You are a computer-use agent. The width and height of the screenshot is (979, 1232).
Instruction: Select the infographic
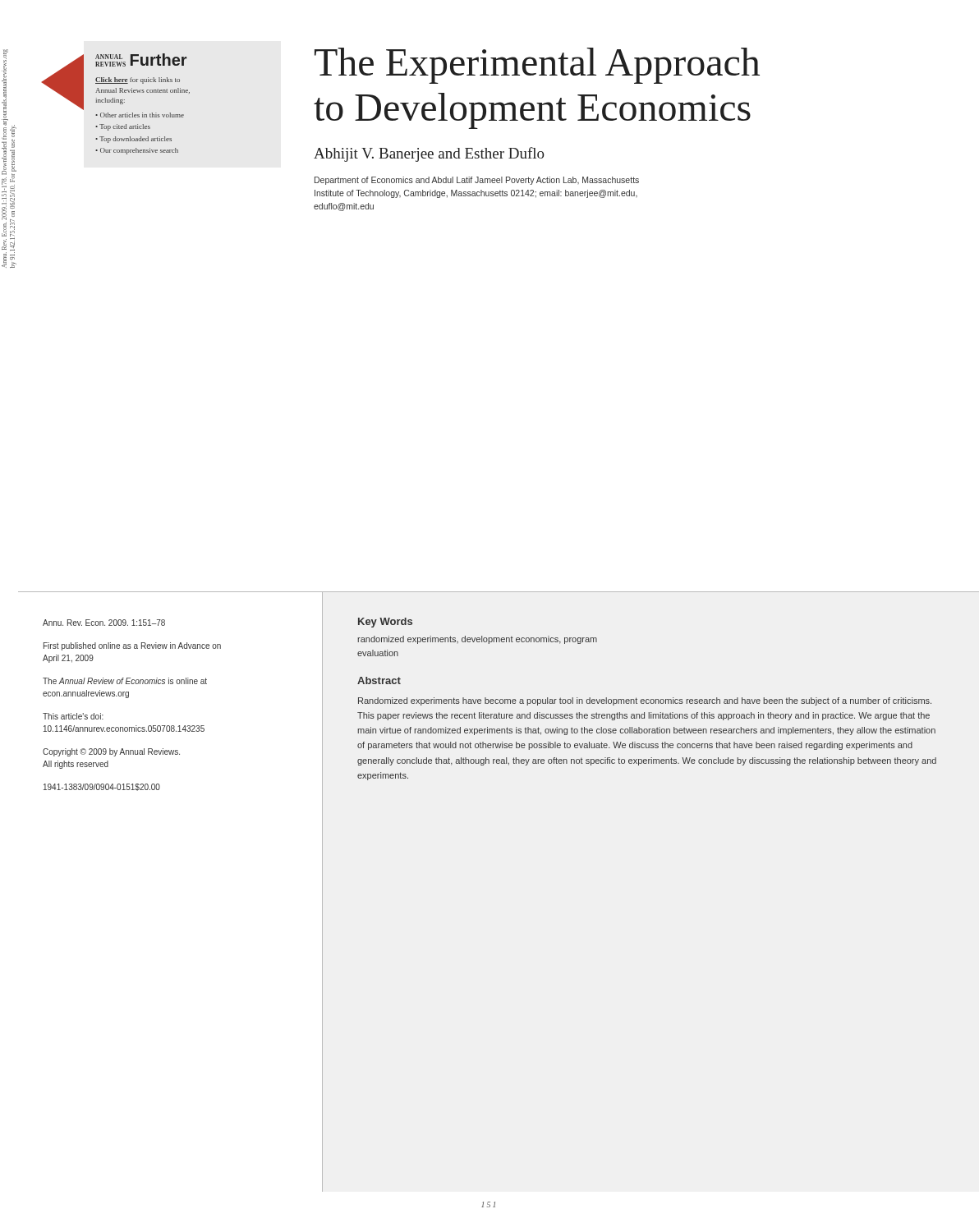(182, 104)
